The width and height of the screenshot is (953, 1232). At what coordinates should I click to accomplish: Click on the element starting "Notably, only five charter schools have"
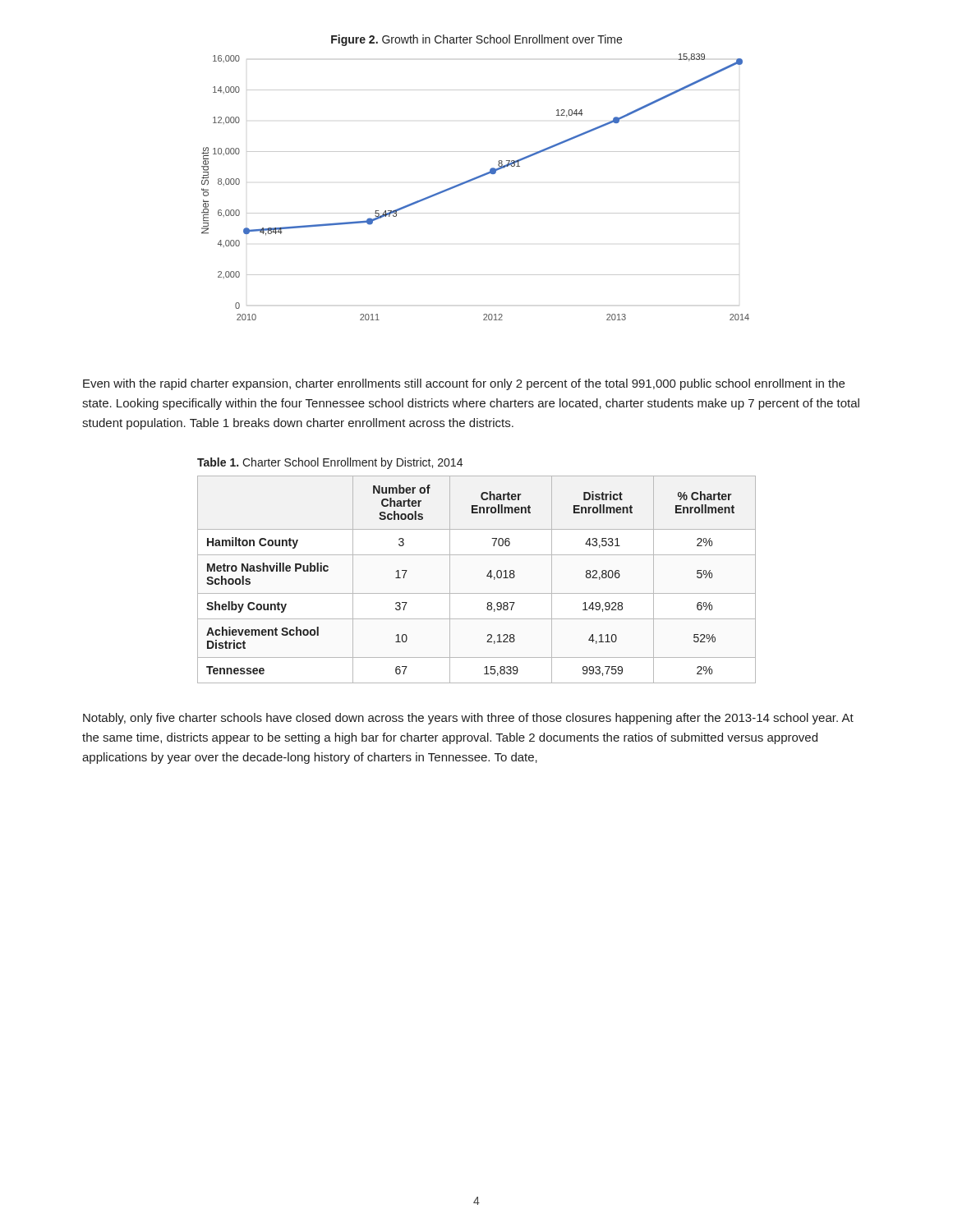(468, 737)
